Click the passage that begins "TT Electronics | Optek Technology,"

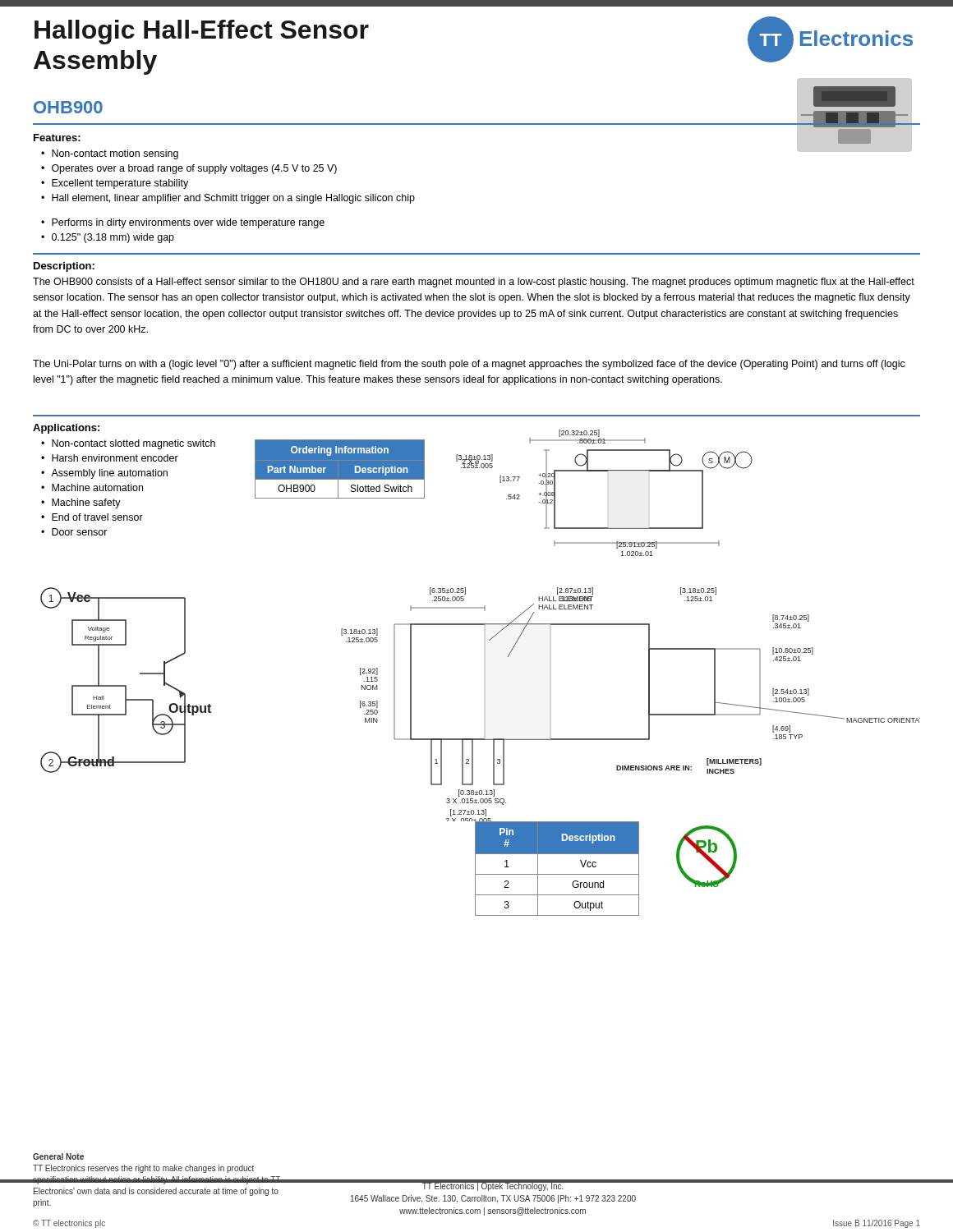[493, 1199]
